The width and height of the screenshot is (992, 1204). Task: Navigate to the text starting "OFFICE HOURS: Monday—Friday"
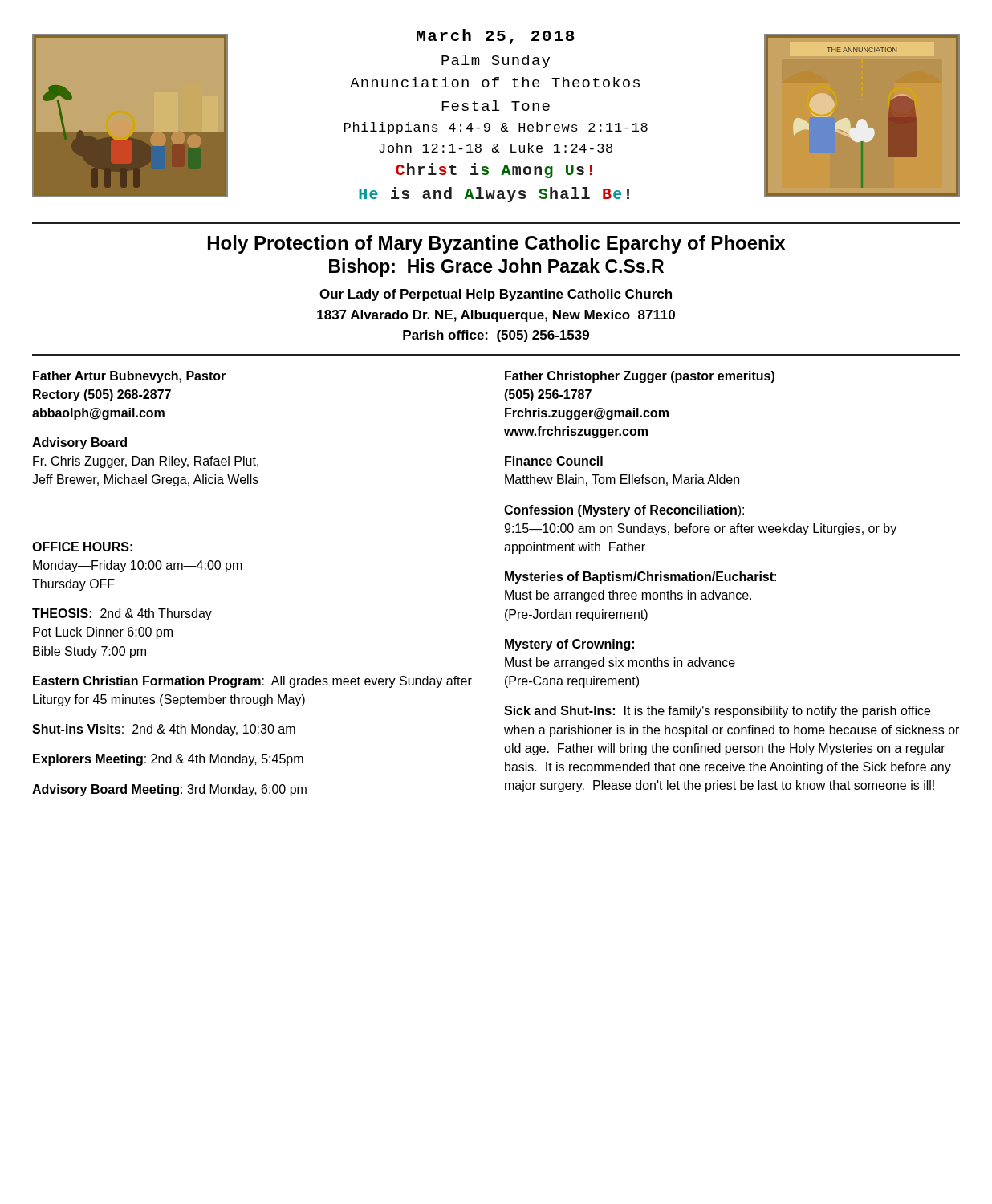point(137,565)
